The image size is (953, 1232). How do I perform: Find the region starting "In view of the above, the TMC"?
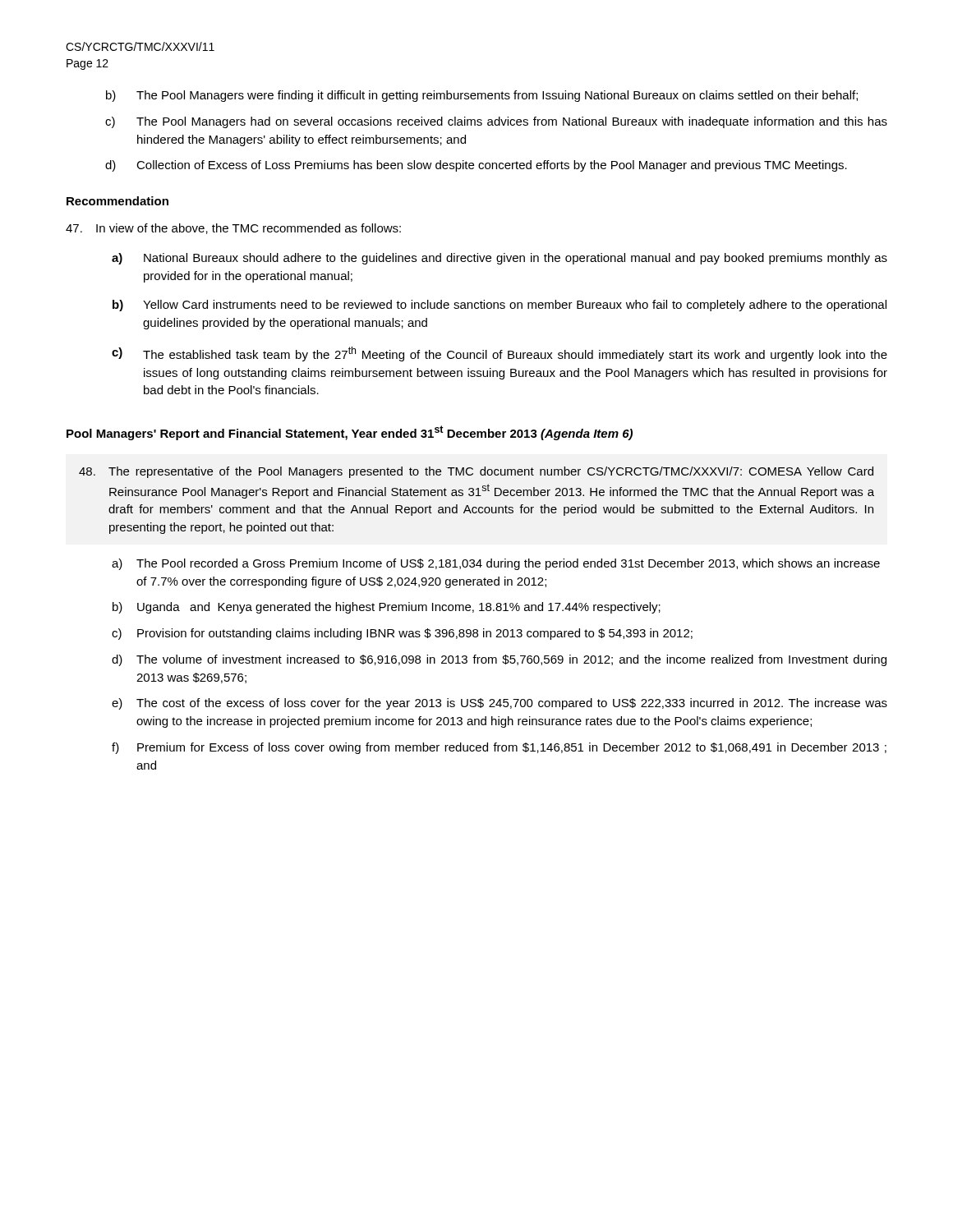(x=233, y=229)
